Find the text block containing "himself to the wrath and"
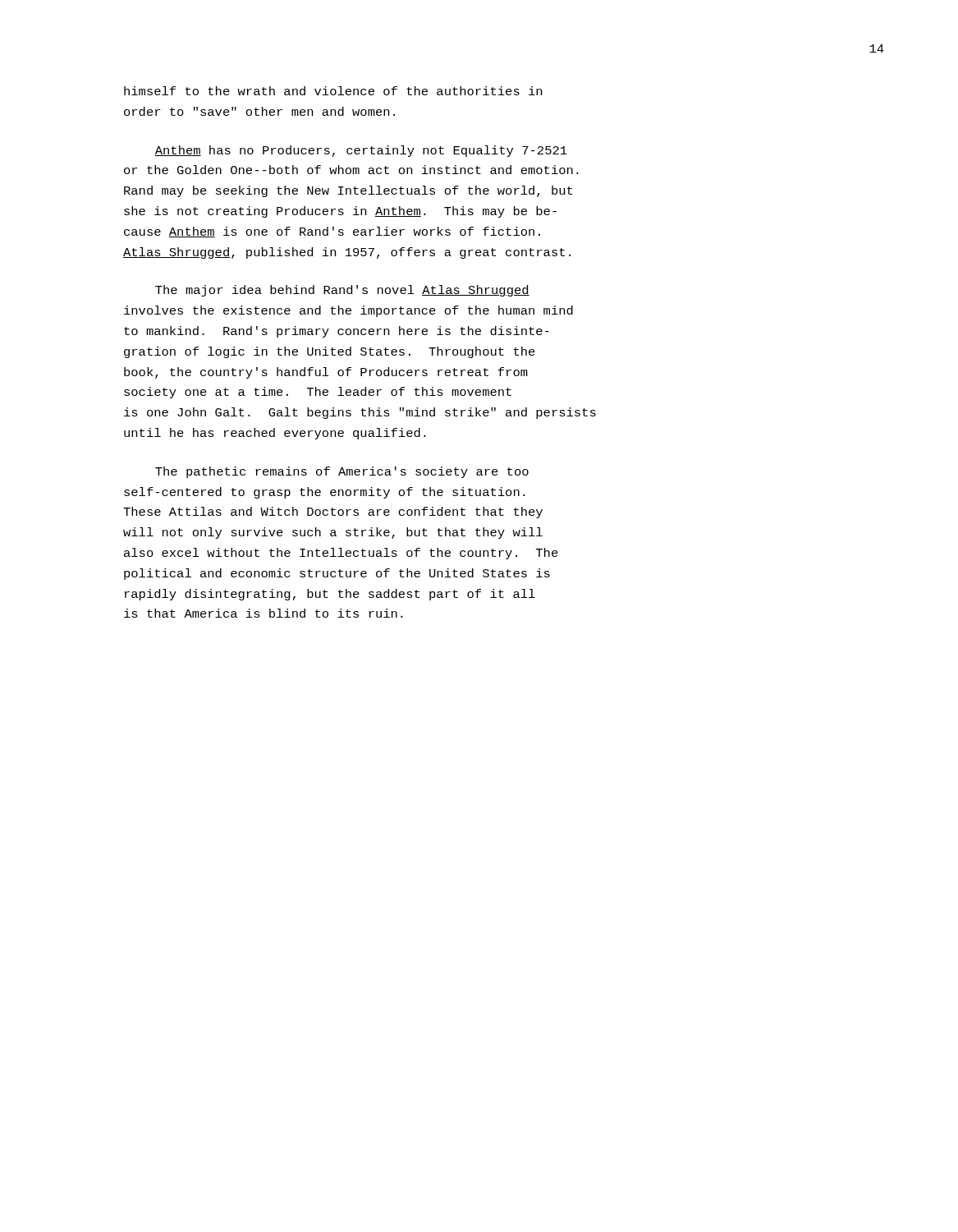Viewport: 958px width, 1232px height. tap(333, 102)
